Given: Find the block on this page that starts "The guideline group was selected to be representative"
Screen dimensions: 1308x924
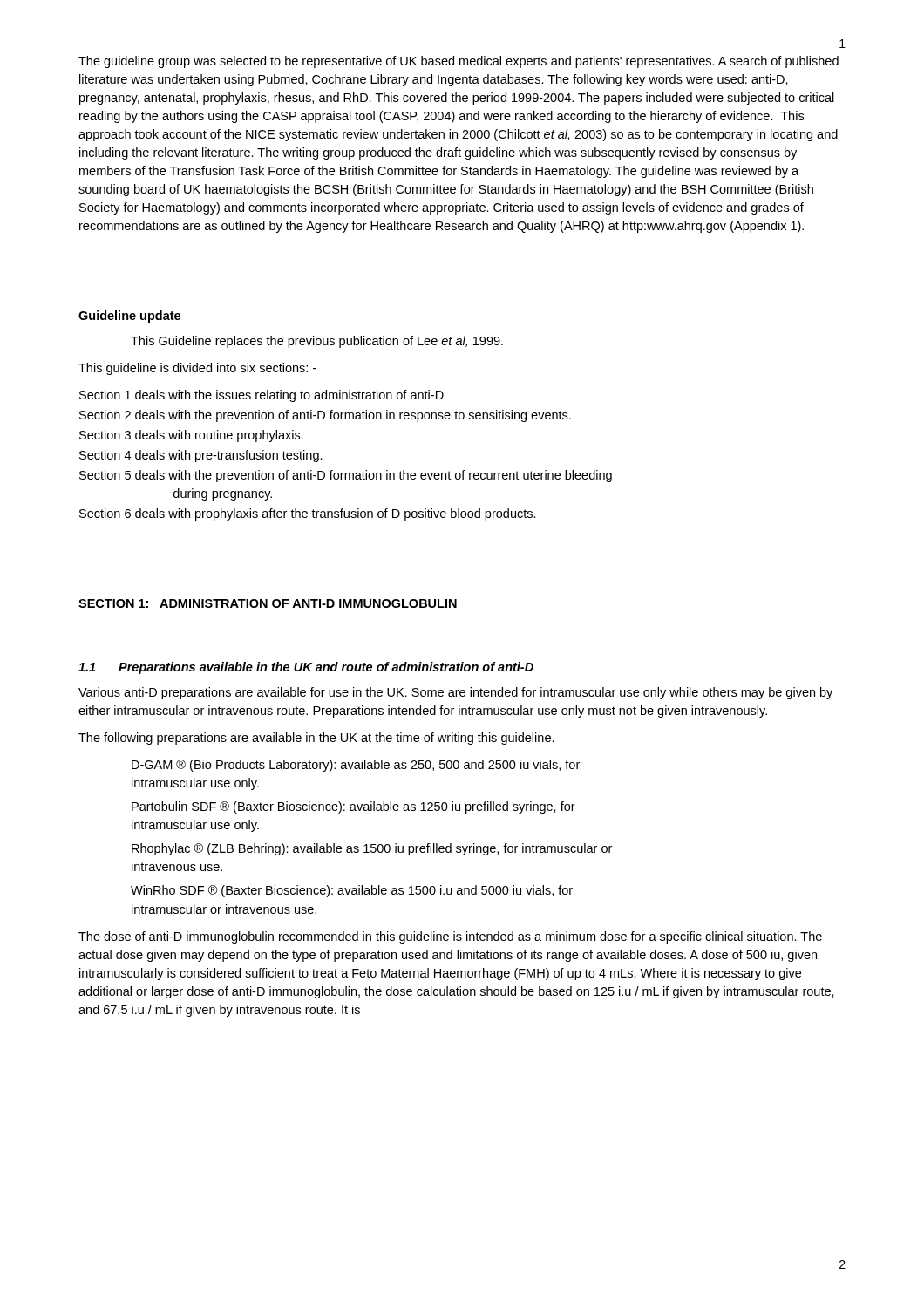Looking at the screenshot, I should 462,144.
